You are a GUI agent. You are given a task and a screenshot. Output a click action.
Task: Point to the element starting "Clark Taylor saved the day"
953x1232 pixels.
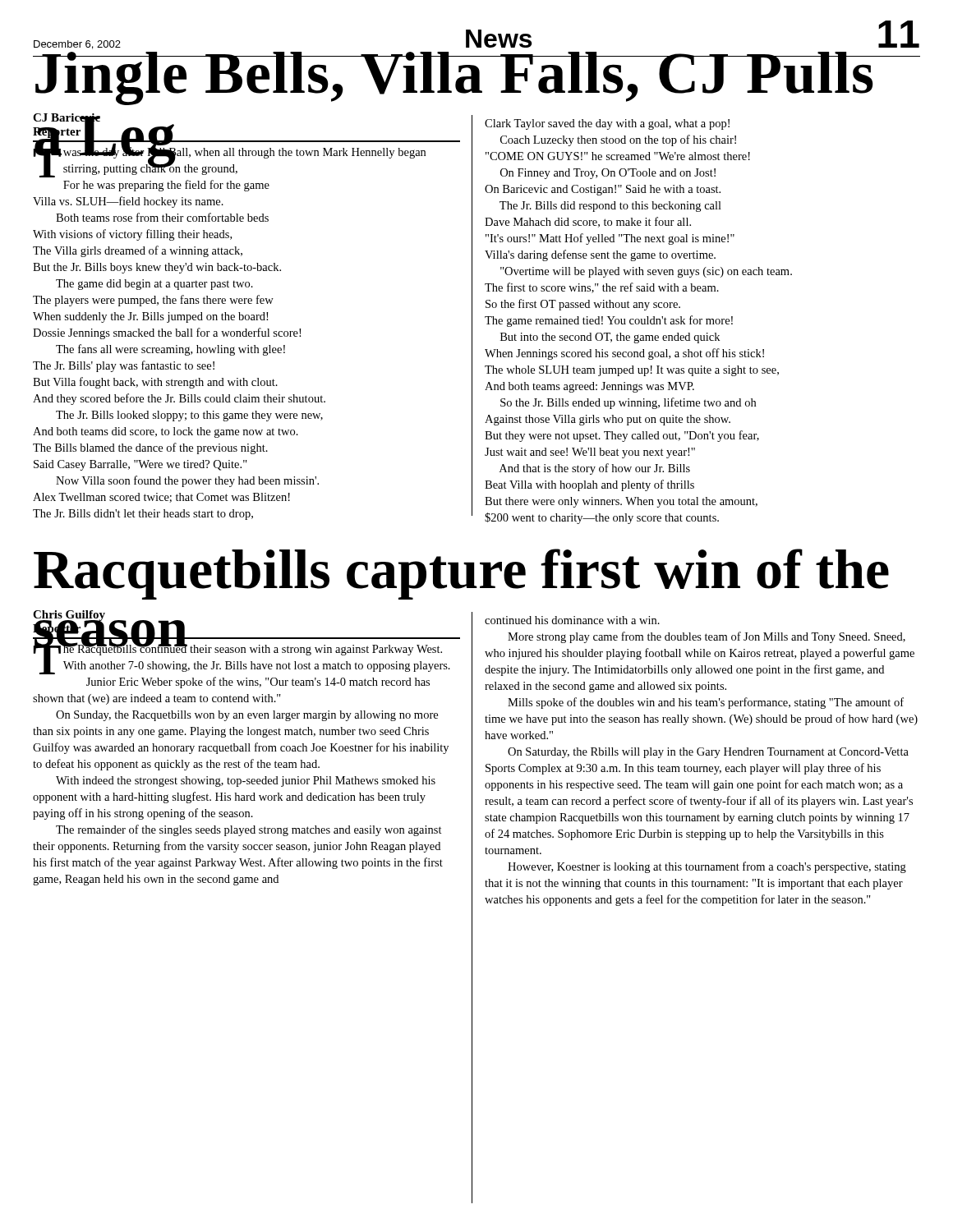coord(702,320)
